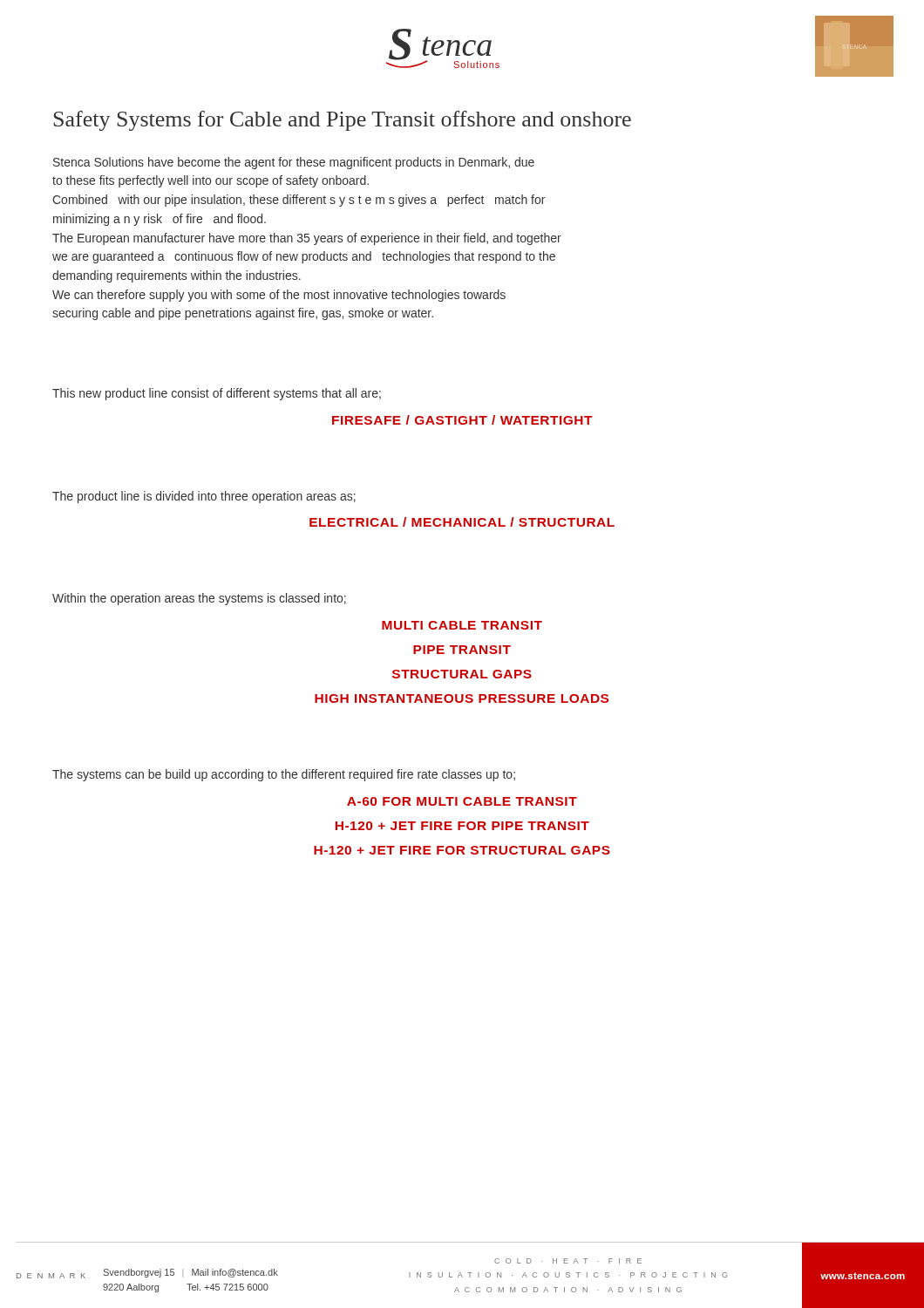The height and width of the screenshot is (1308, 924).
Task: Locate the text block that reads "The product line is divided"
Action: click(x=204, y=497)
